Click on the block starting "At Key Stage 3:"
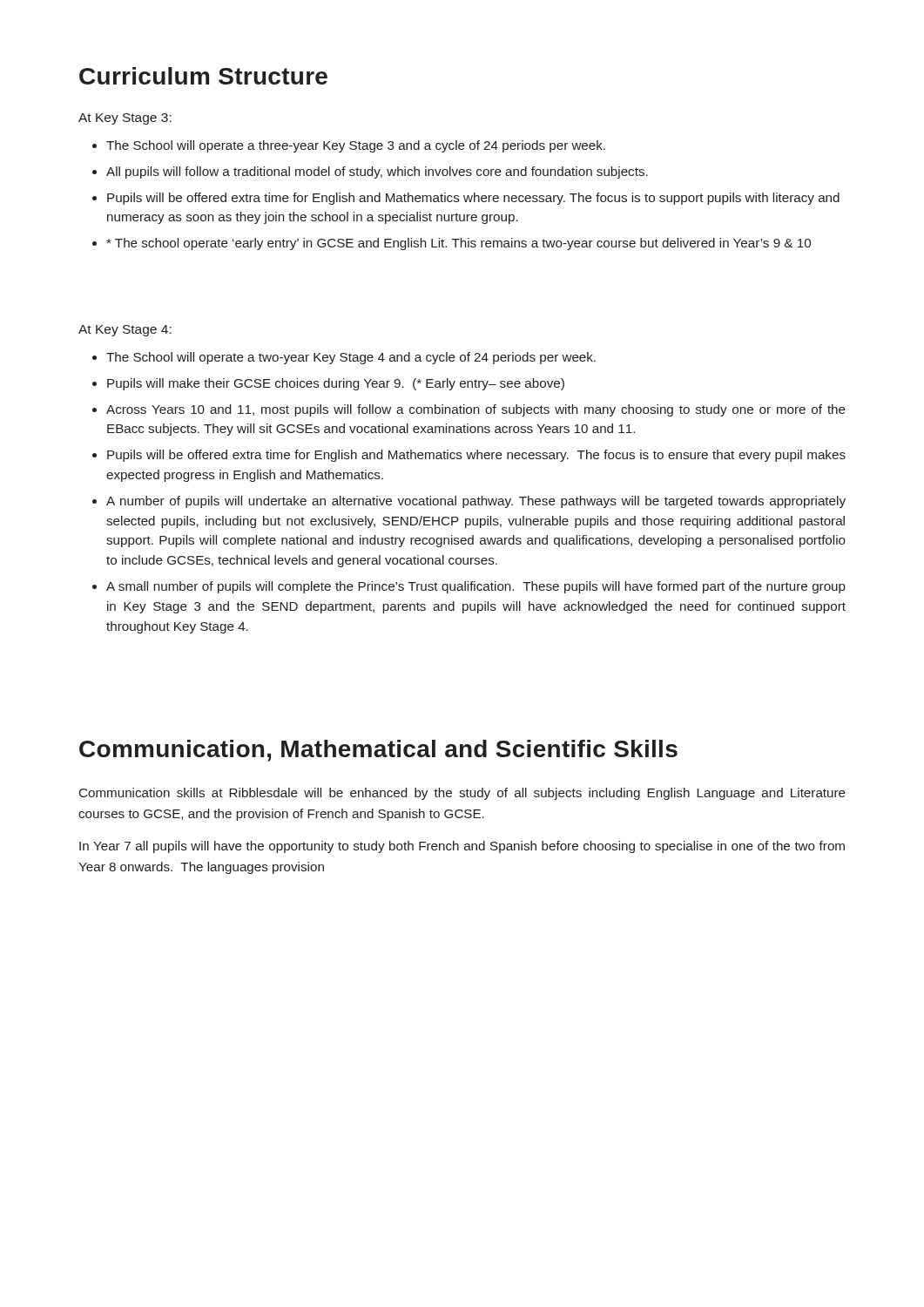 [125, 117]
